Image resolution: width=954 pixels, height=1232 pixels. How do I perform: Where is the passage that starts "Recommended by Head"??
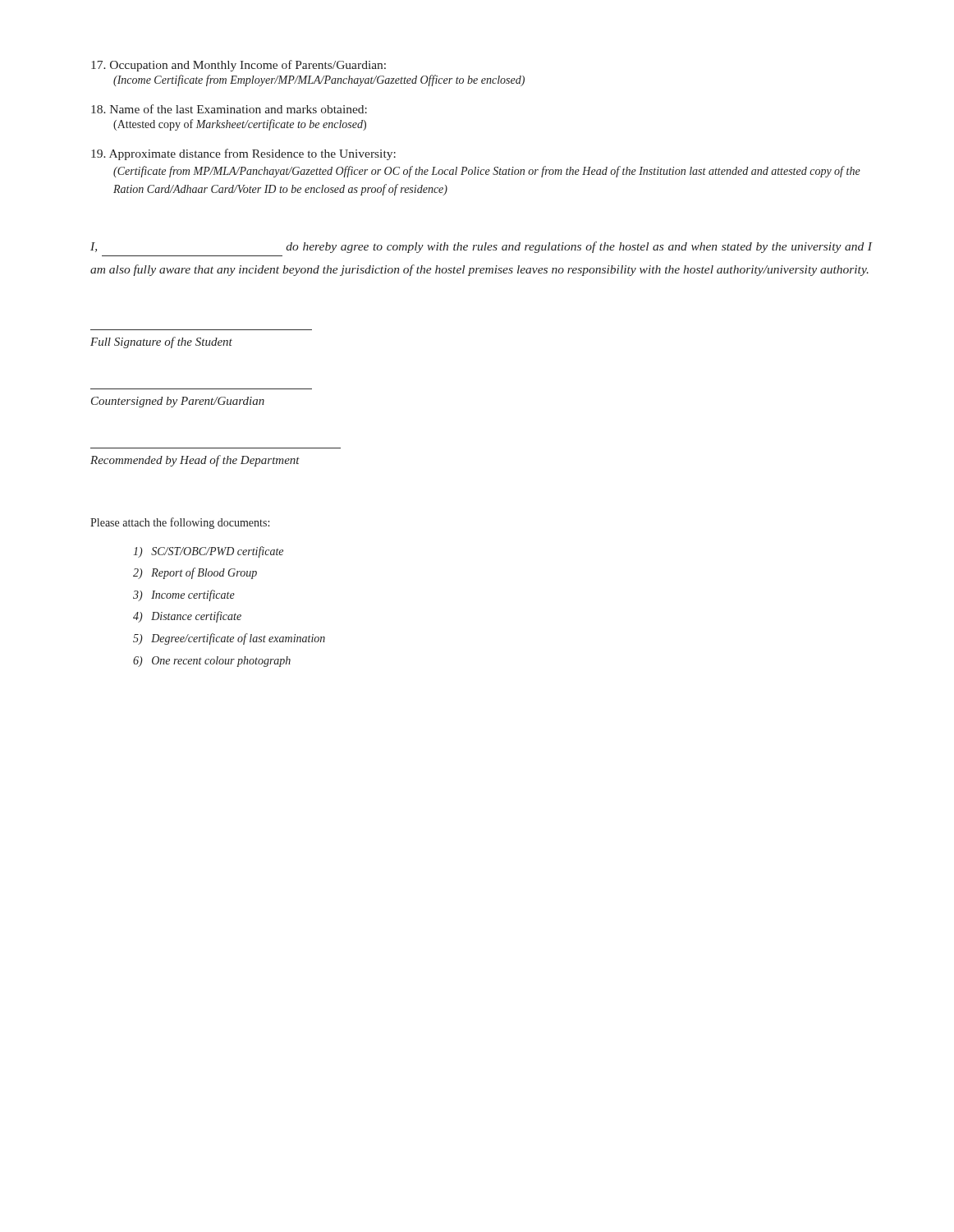point(195,461)
